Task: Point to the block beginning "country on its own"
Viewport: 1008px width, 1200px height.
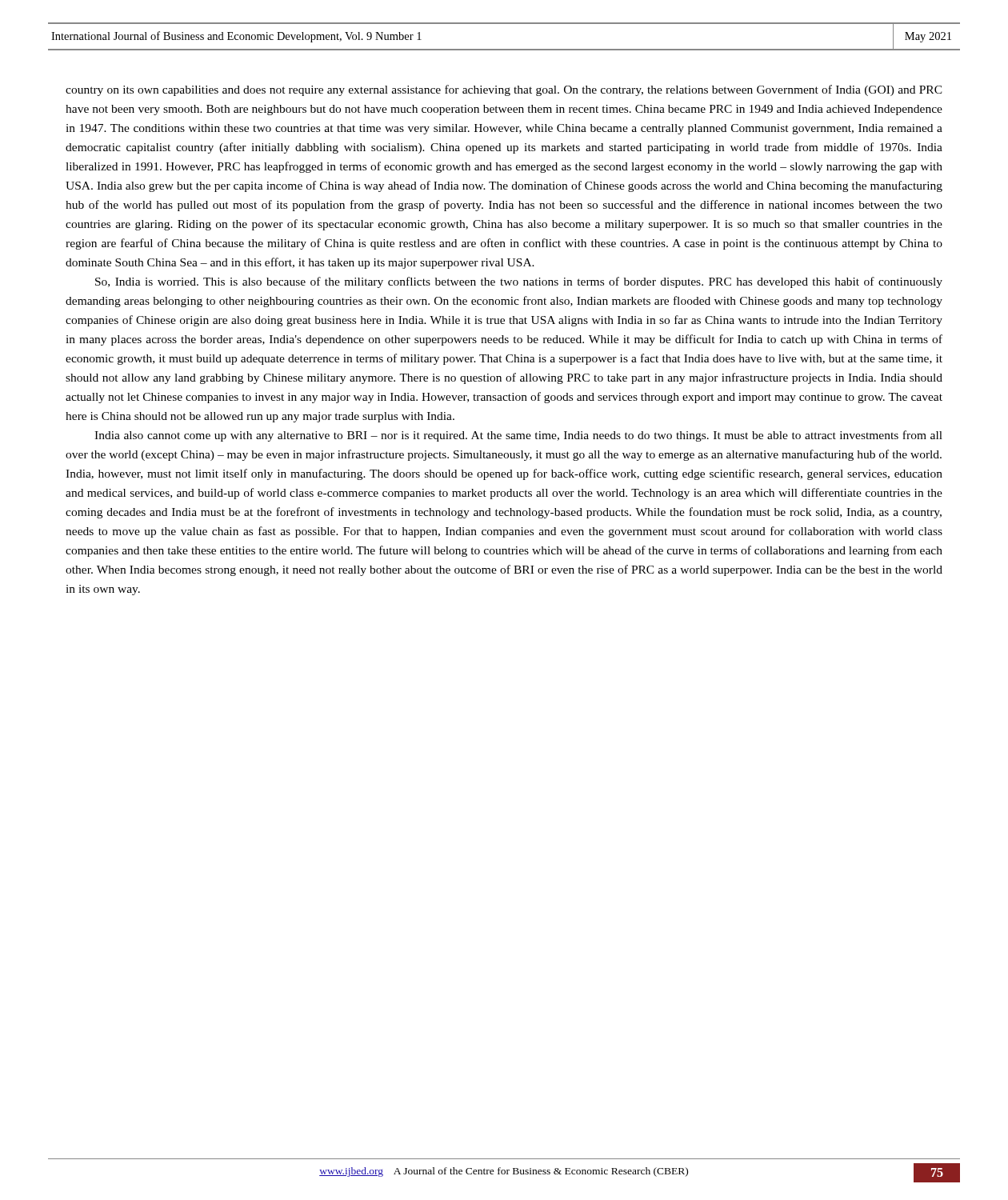Action: point(504,176)
